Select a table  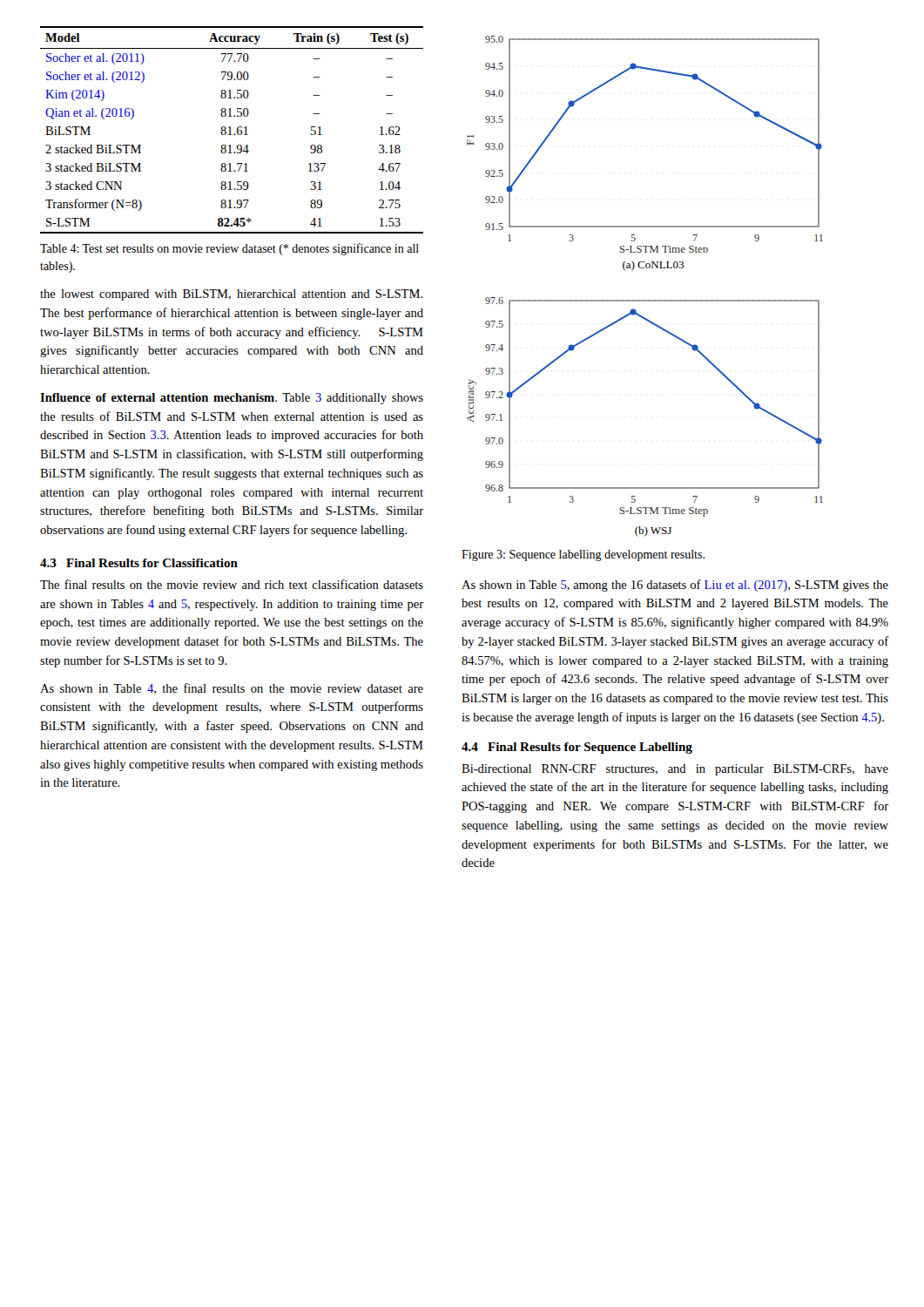tap(232, 130)
